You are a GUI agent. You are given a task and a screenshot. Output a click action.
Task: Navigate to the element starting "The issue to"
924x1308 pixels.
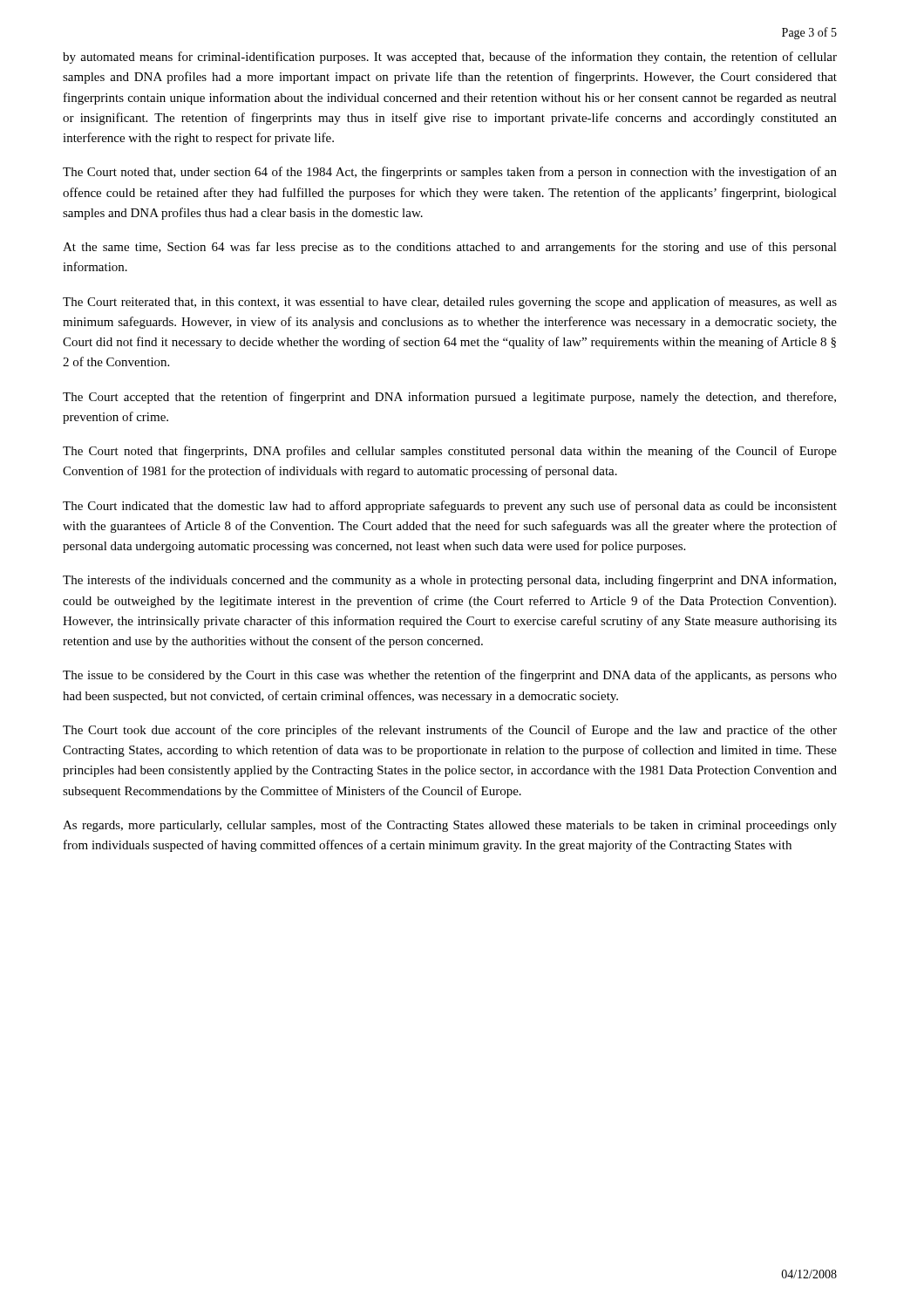pyautogui.click(x=450, y=685)
